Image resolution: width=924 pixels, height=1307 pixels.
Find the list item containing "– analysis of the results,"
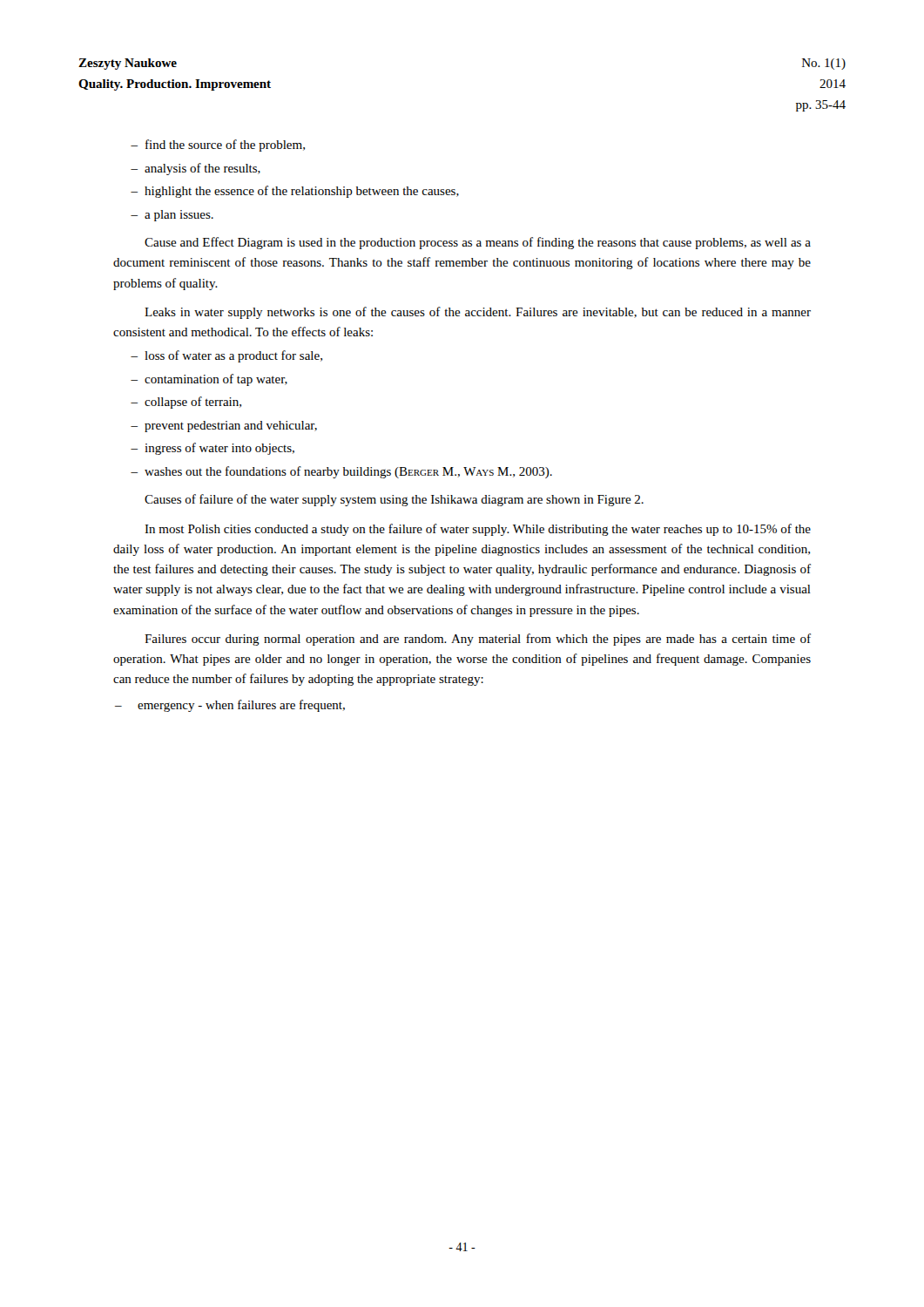(196, 169)
